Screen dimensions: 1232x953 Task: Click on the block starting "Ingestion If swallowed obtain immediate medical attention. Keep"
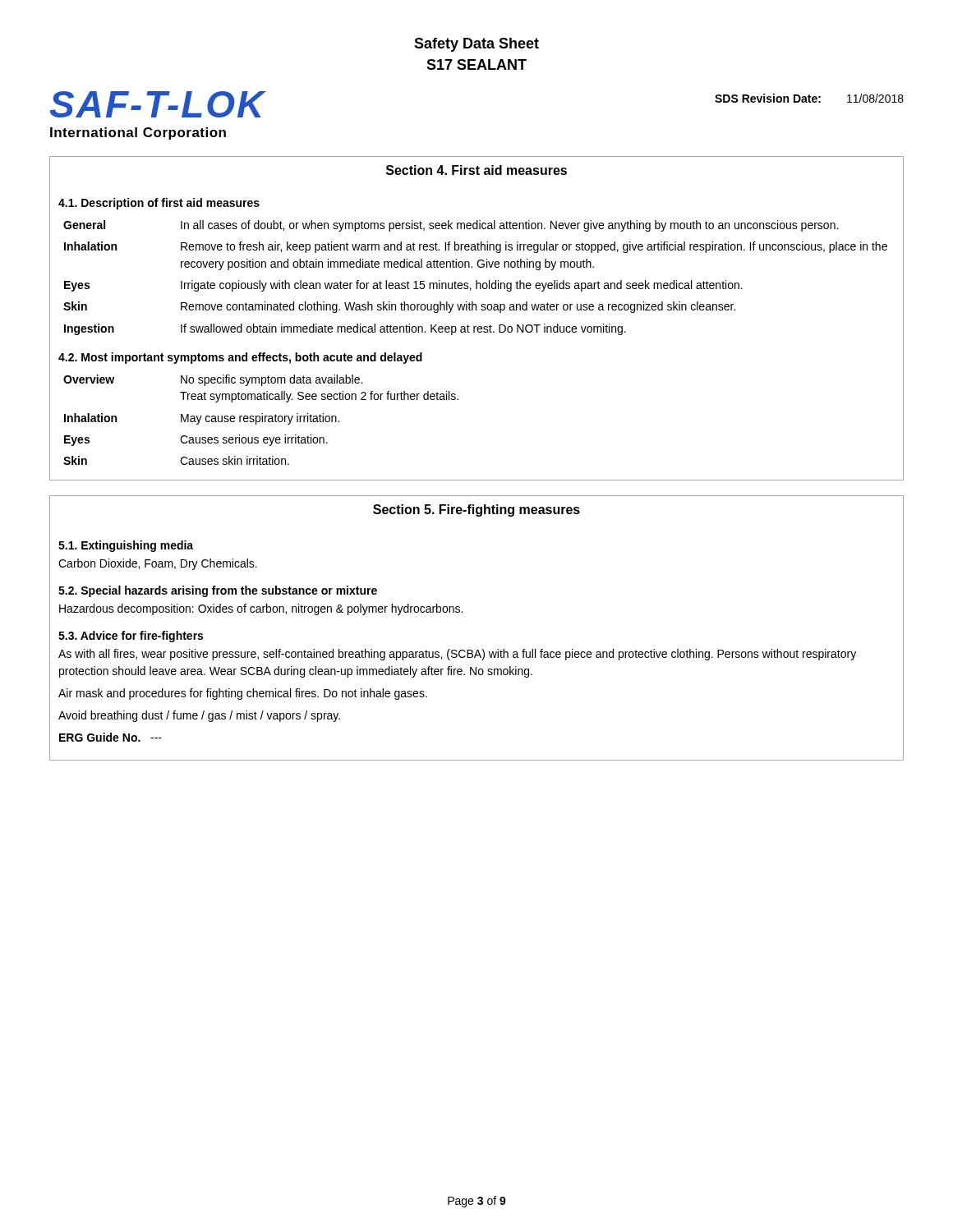pos(476,328)
